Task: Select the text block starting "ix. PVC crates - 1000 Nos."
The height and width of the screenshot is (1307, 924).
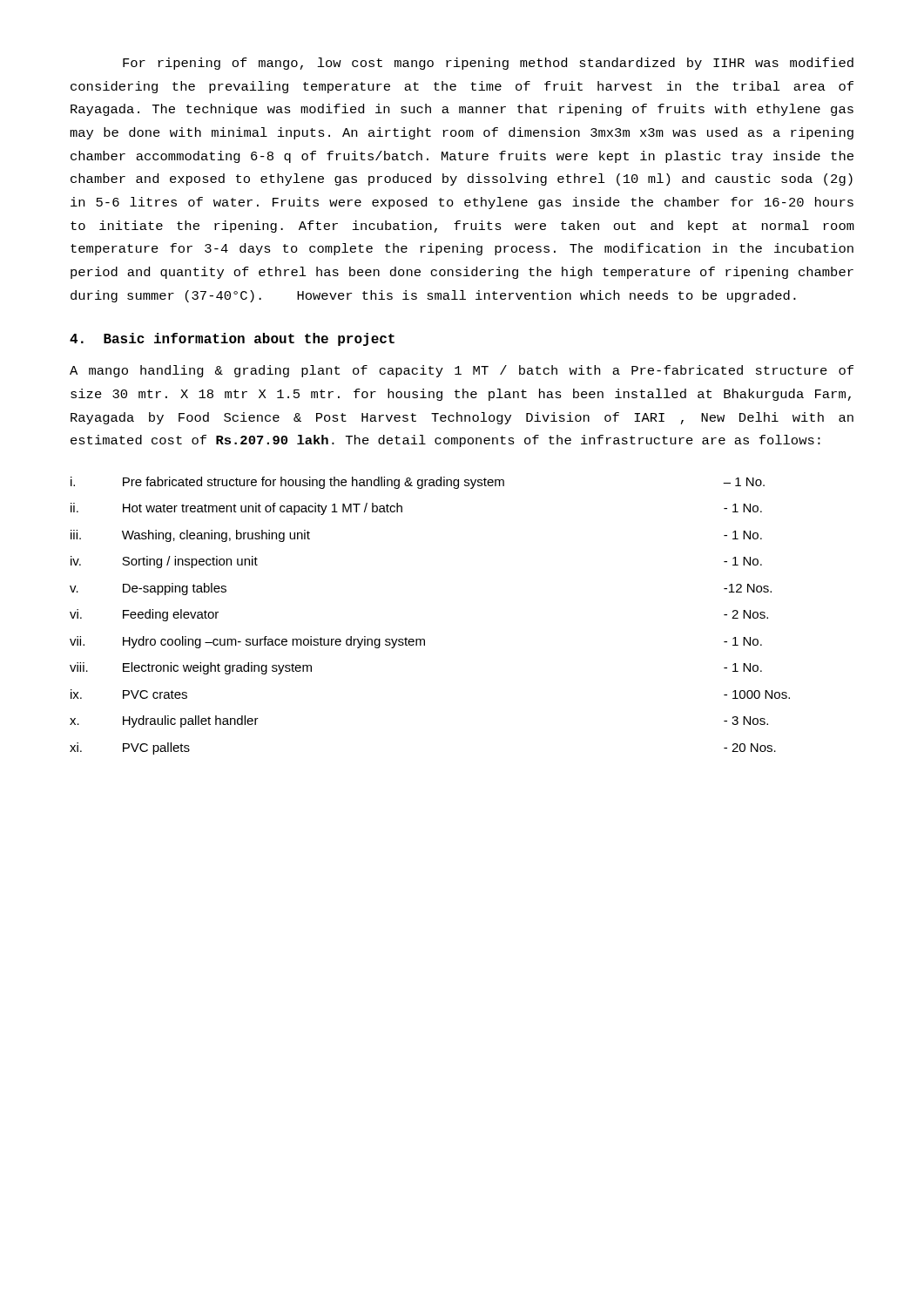Action: (74, 694)
